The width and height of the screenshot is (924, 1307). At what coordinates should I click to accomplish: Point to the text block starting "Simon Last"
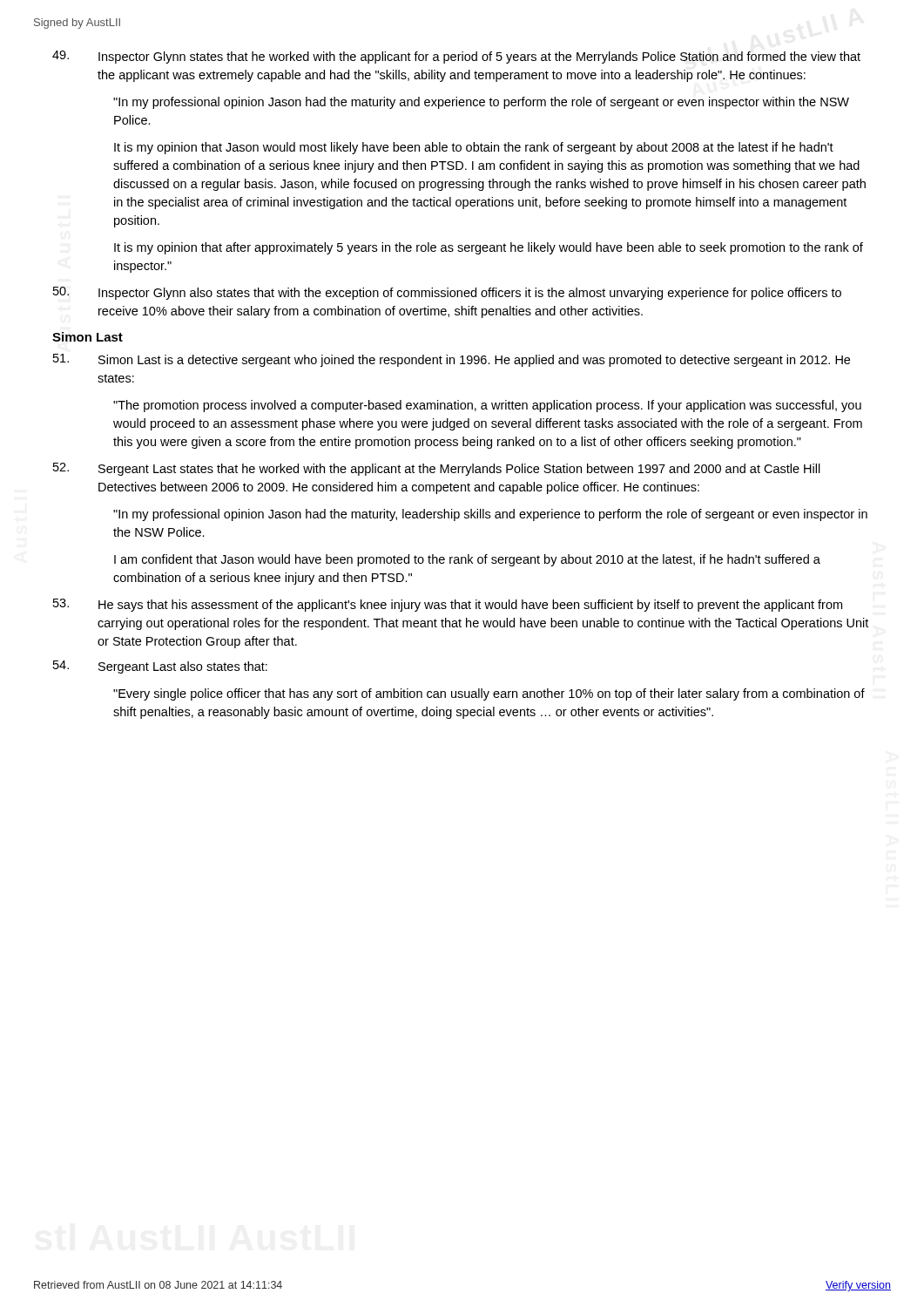88,337
